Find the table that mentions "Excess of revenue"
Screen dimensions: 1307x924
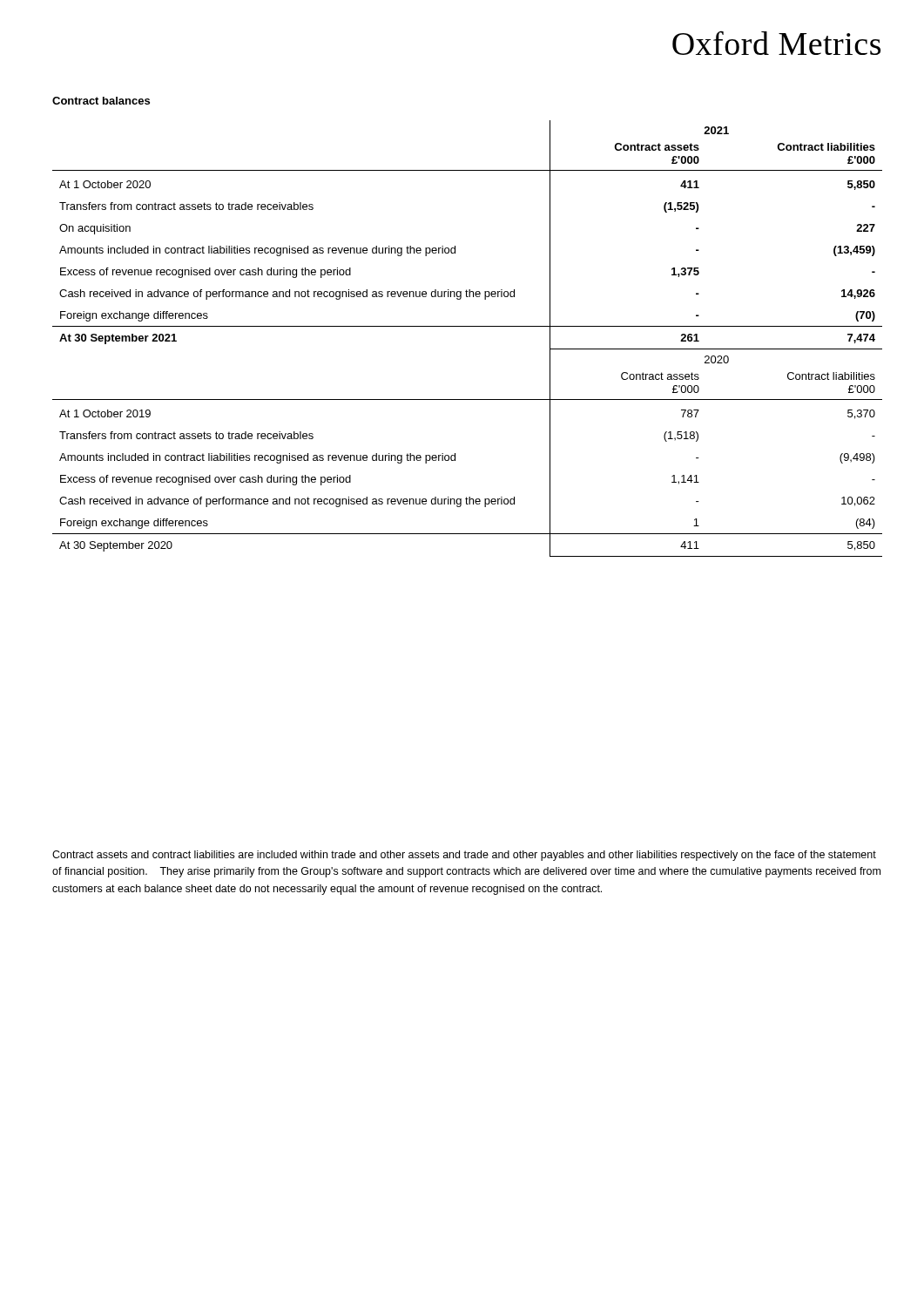pos(467,339)
